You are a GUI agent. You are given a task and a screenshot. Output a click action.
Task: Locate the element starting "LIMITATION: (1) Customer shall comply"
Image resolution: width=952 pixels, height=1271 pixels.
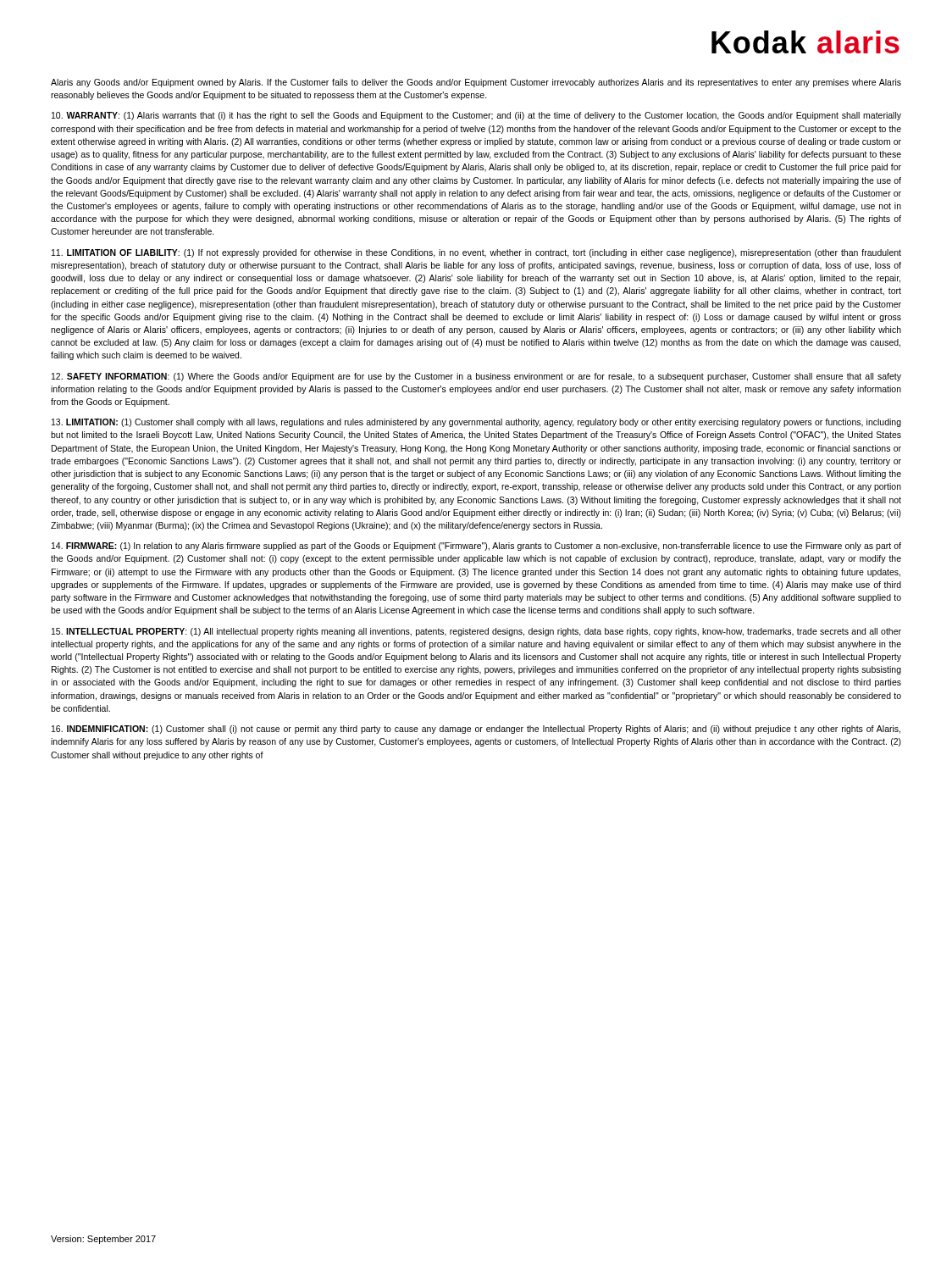pyautogui.click(x=476, y=474)
